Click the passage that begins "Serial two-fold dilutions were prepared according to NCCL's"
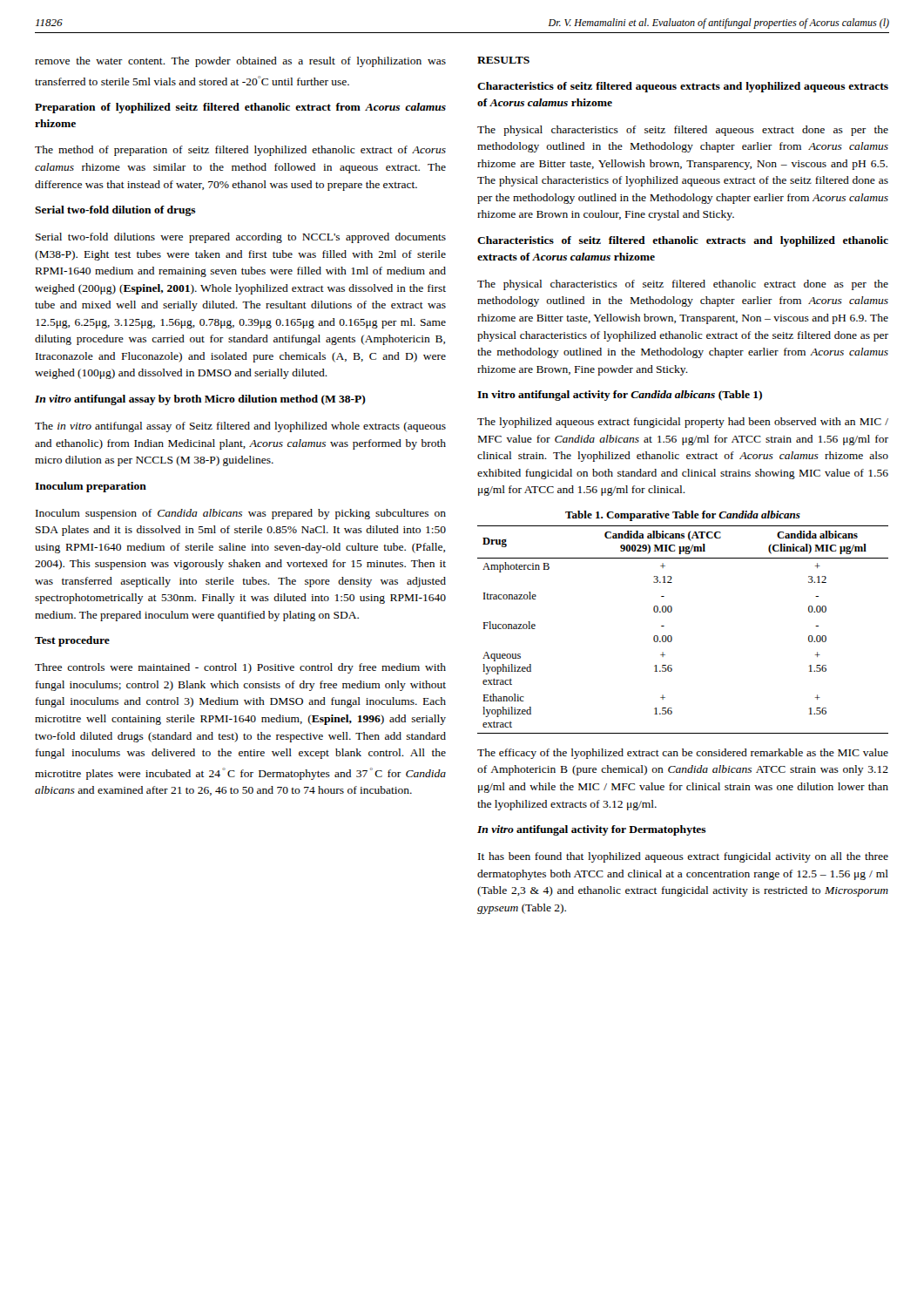The image size is (924, 1307). tap(240, 305)
